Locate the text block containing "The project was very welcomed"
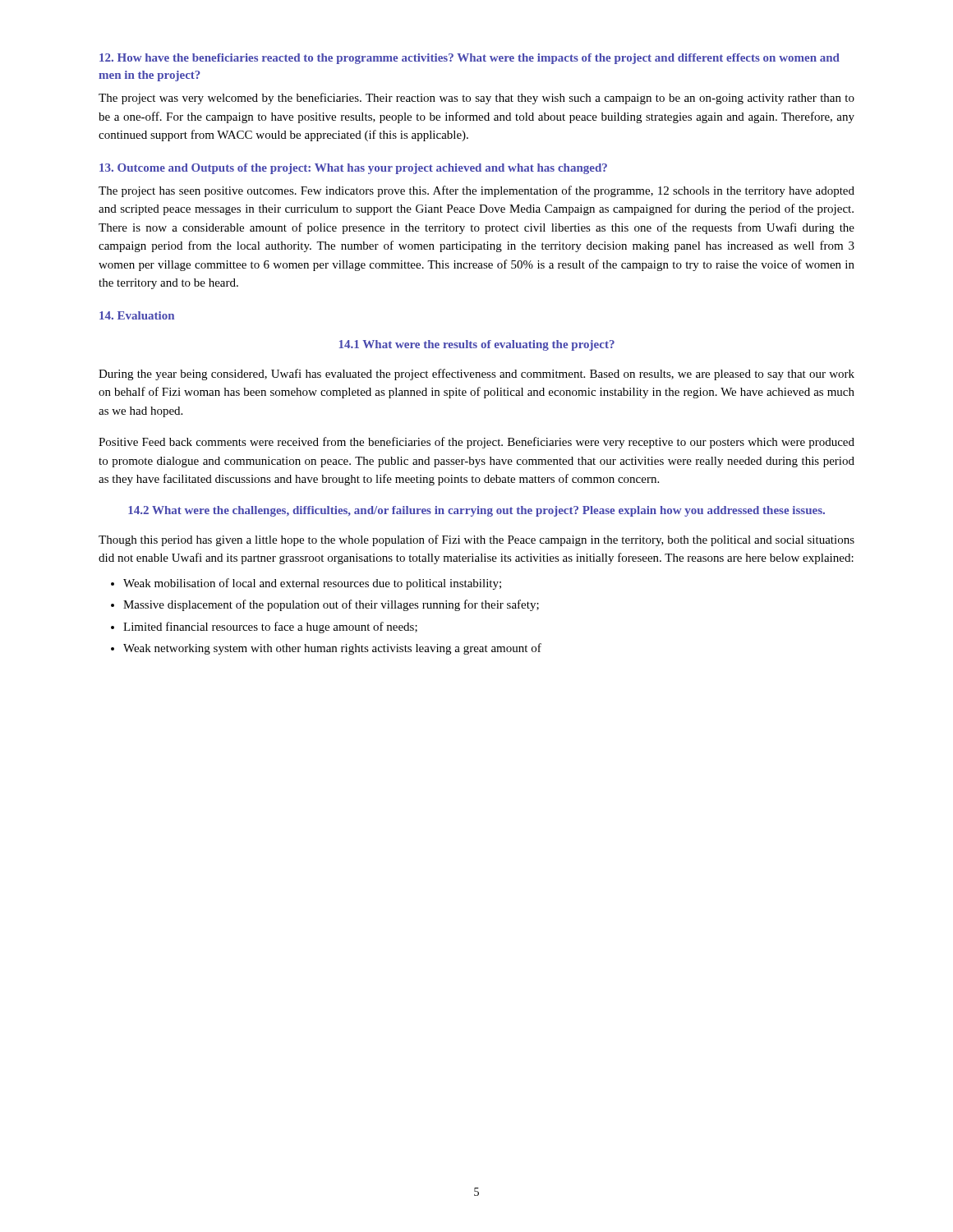Image resolution: width=953 pixels, height=1232 pixels. click(476, 116)
